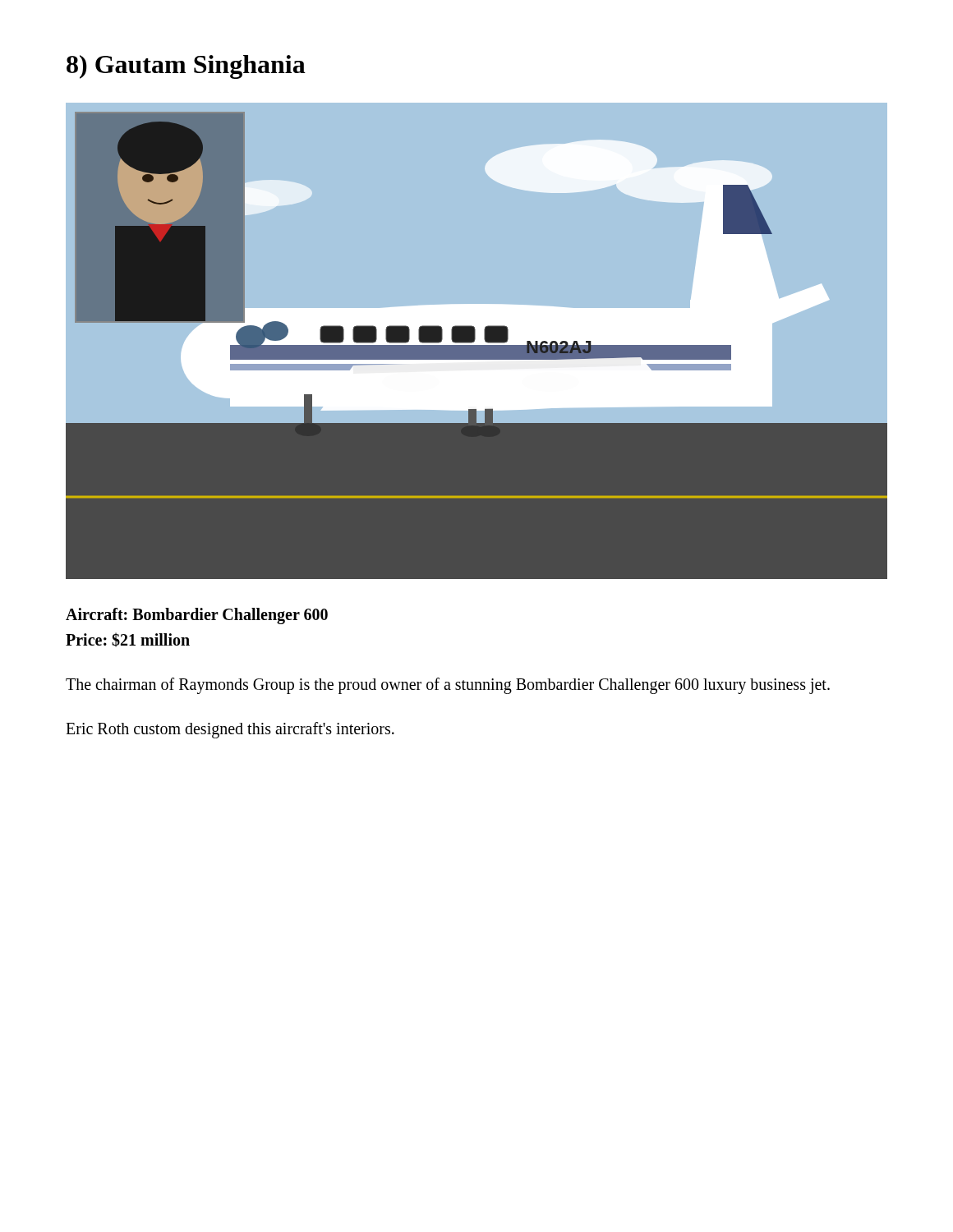Click where it says "Aircraft: Bombardier Challenger 600 Price: $21 million"
The image size is (953, 1232).
pyautogui.click(x=197, y=627)
